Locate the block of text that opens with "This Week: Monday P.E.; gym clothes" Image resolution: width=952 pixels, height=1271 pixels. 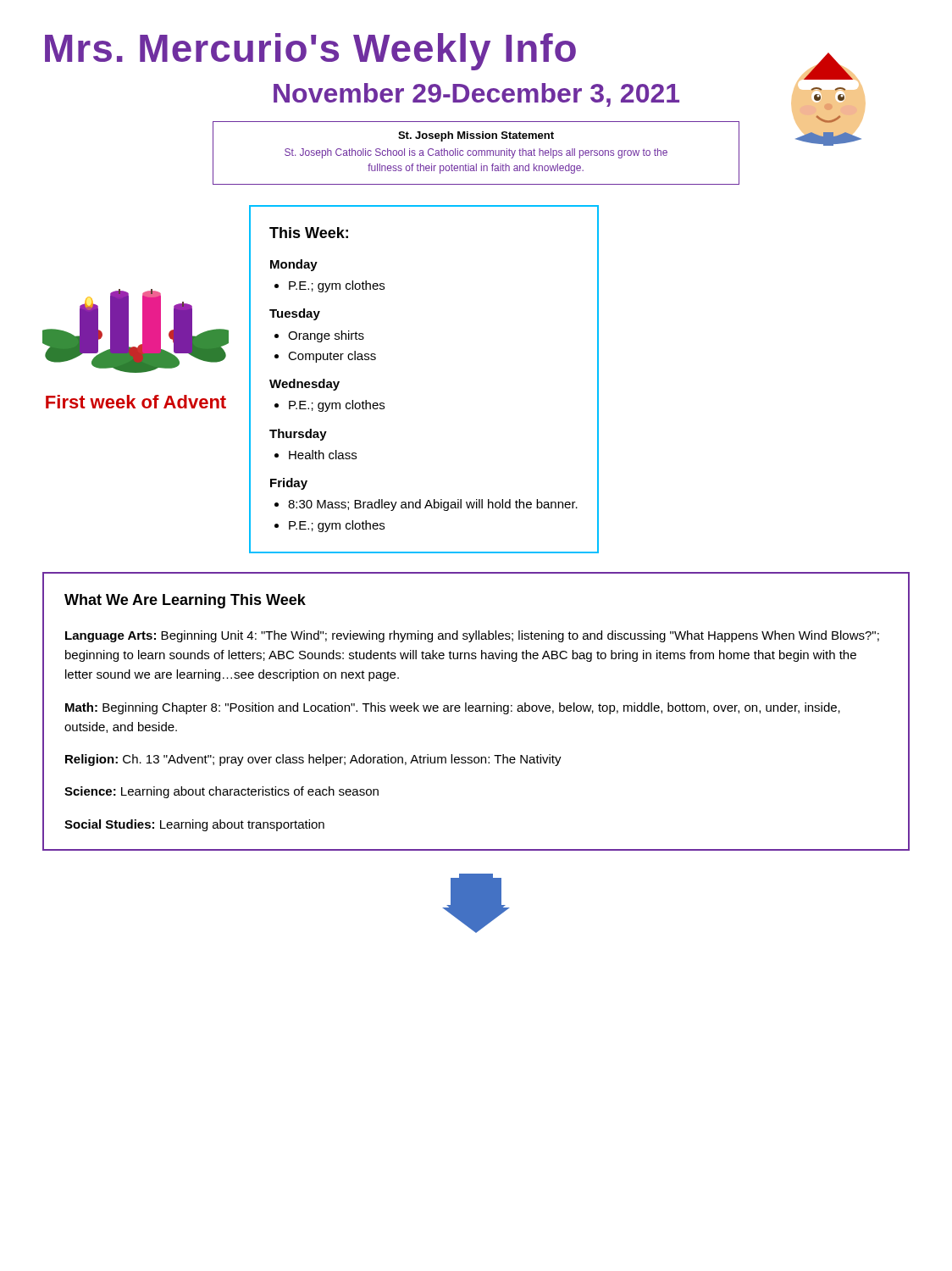click(x=424, y=379)
